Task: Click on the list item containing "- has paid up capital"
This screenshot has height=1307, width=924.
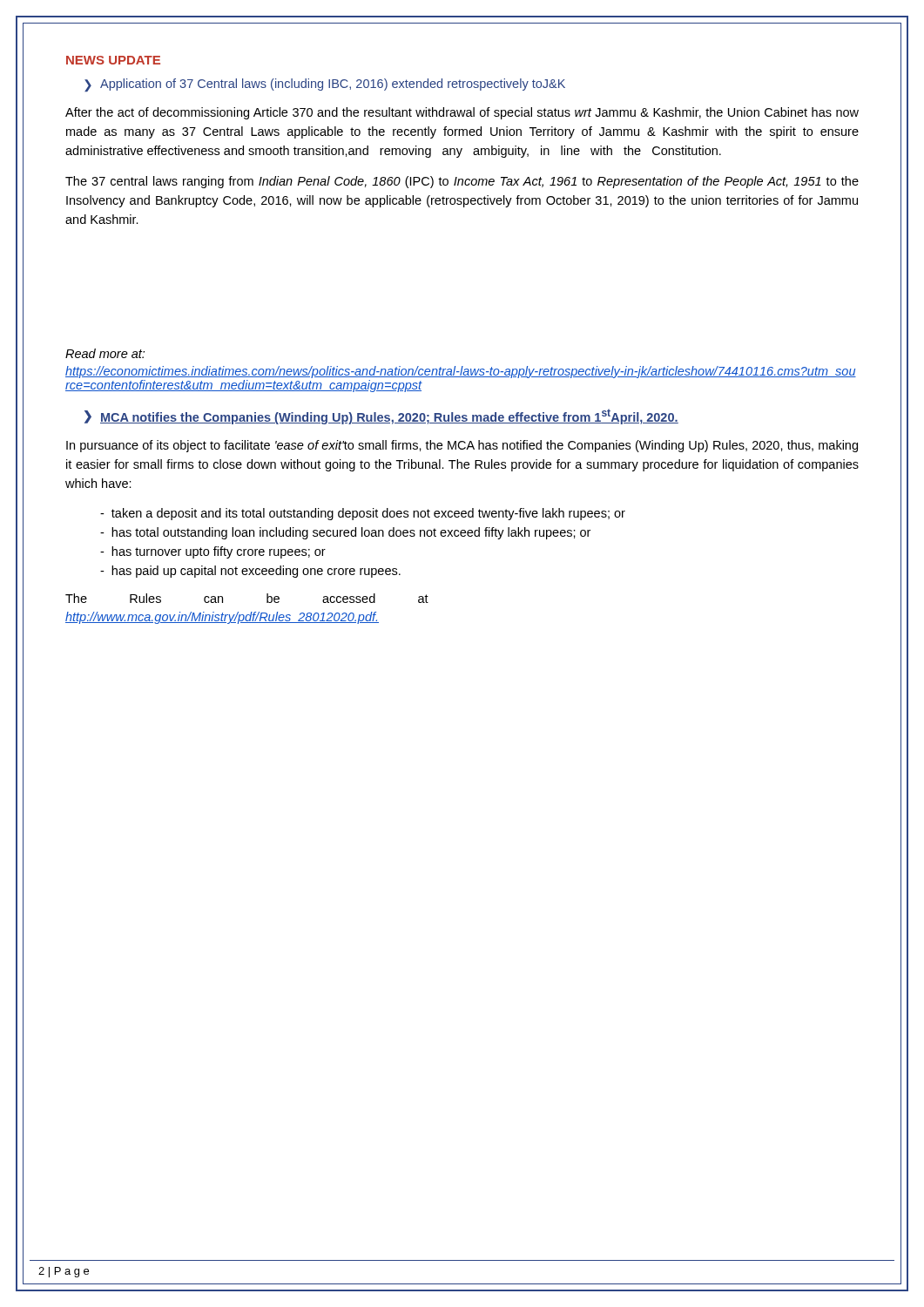Action: click(x=251, y=570)
